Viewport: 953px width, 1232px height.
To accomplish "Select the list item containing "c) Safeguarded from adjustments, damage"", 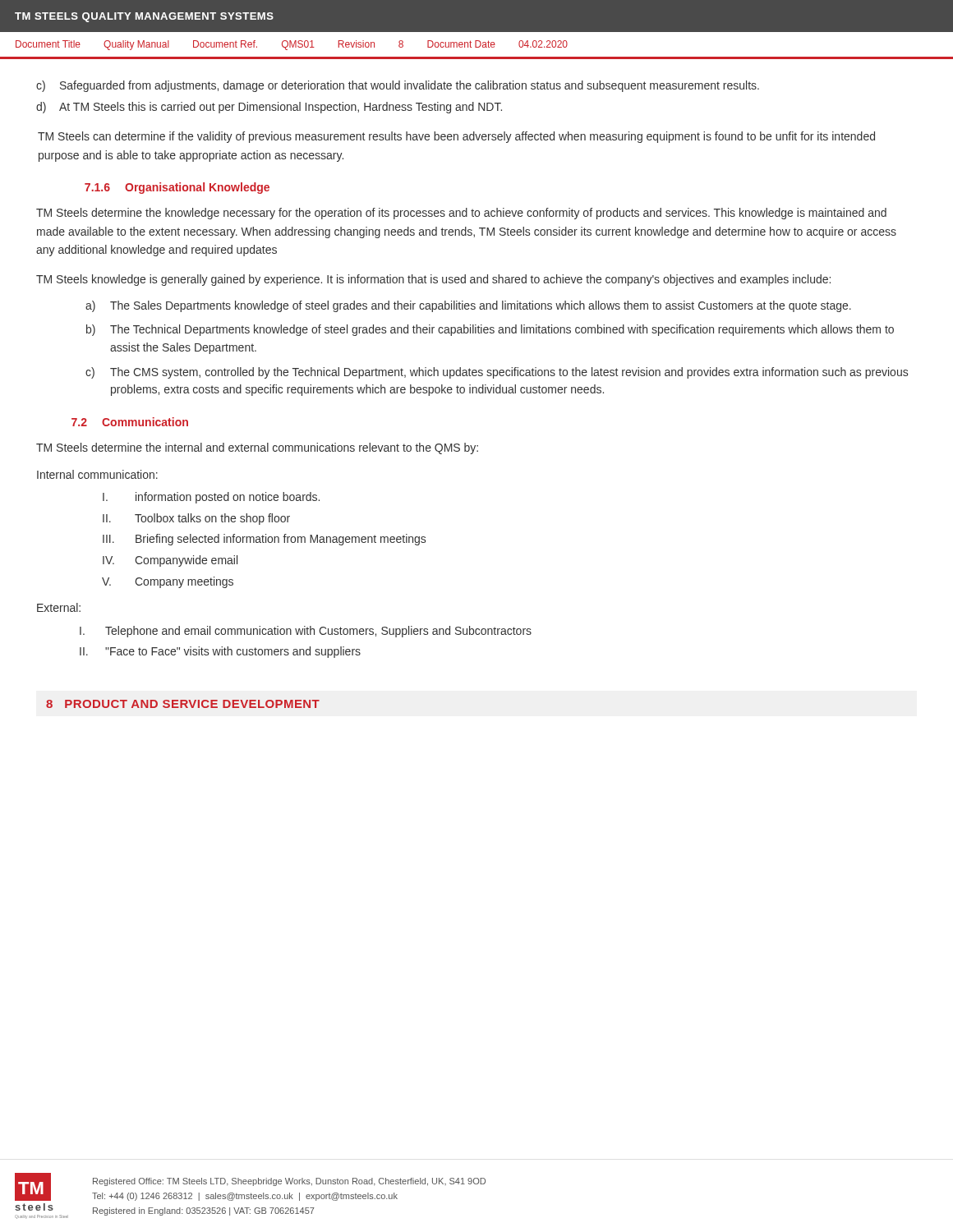I will point(398,86).
